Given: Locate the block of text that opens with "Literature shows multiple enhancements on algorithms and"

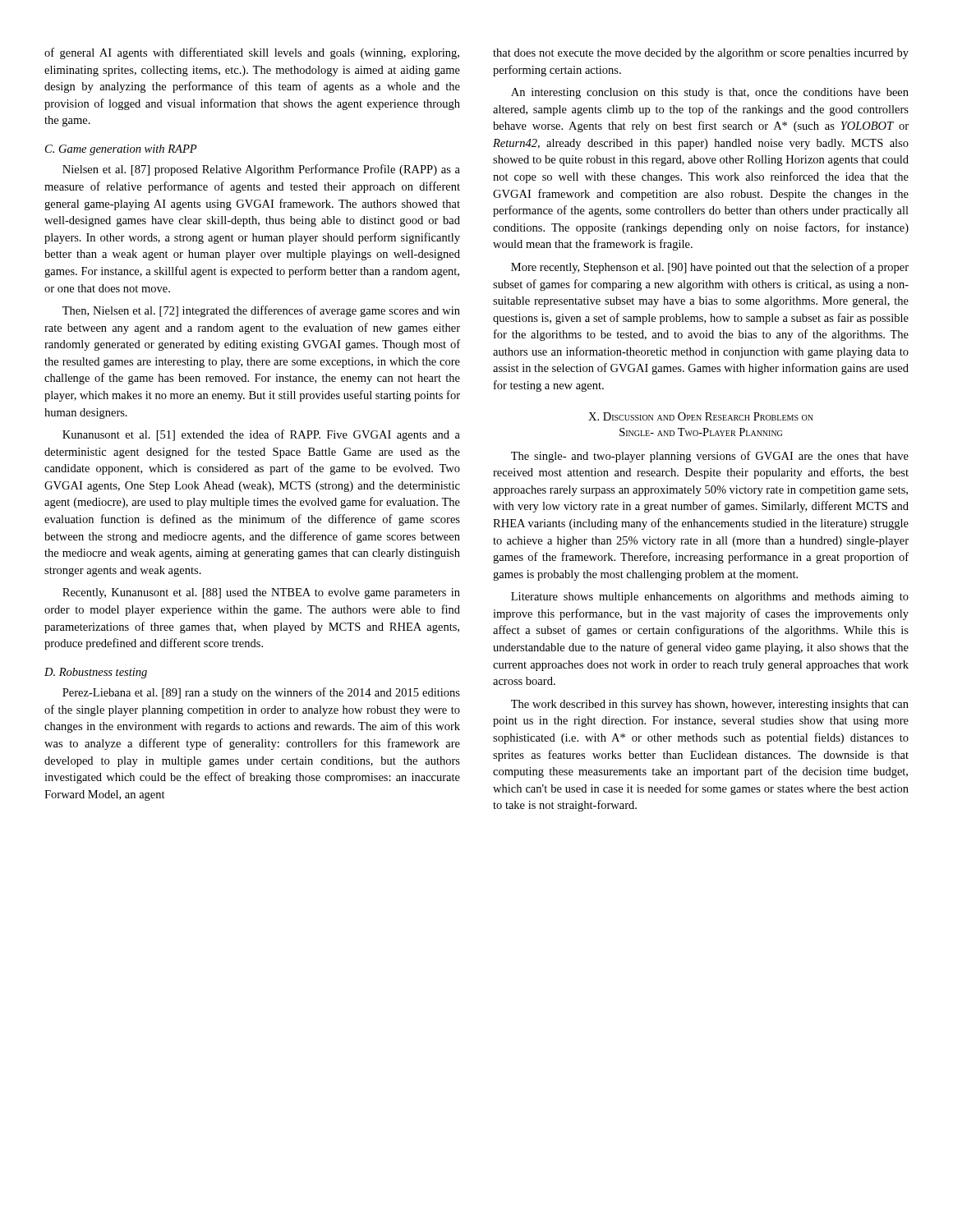Looking at the screenshot, I should [x=701, y=639].
